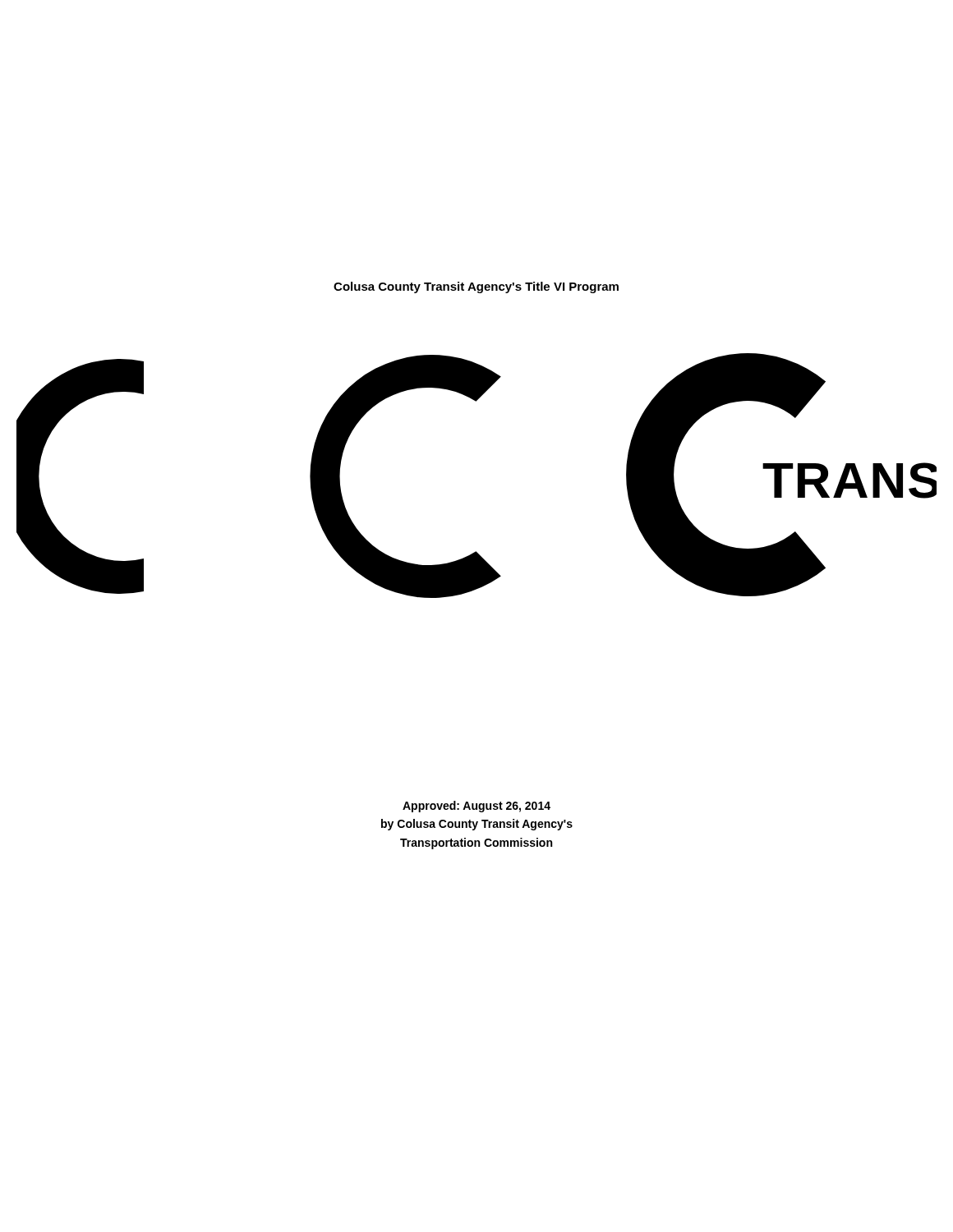Find the passage starting "Colusa County Transit Agency's Title"

coord(476,286)
